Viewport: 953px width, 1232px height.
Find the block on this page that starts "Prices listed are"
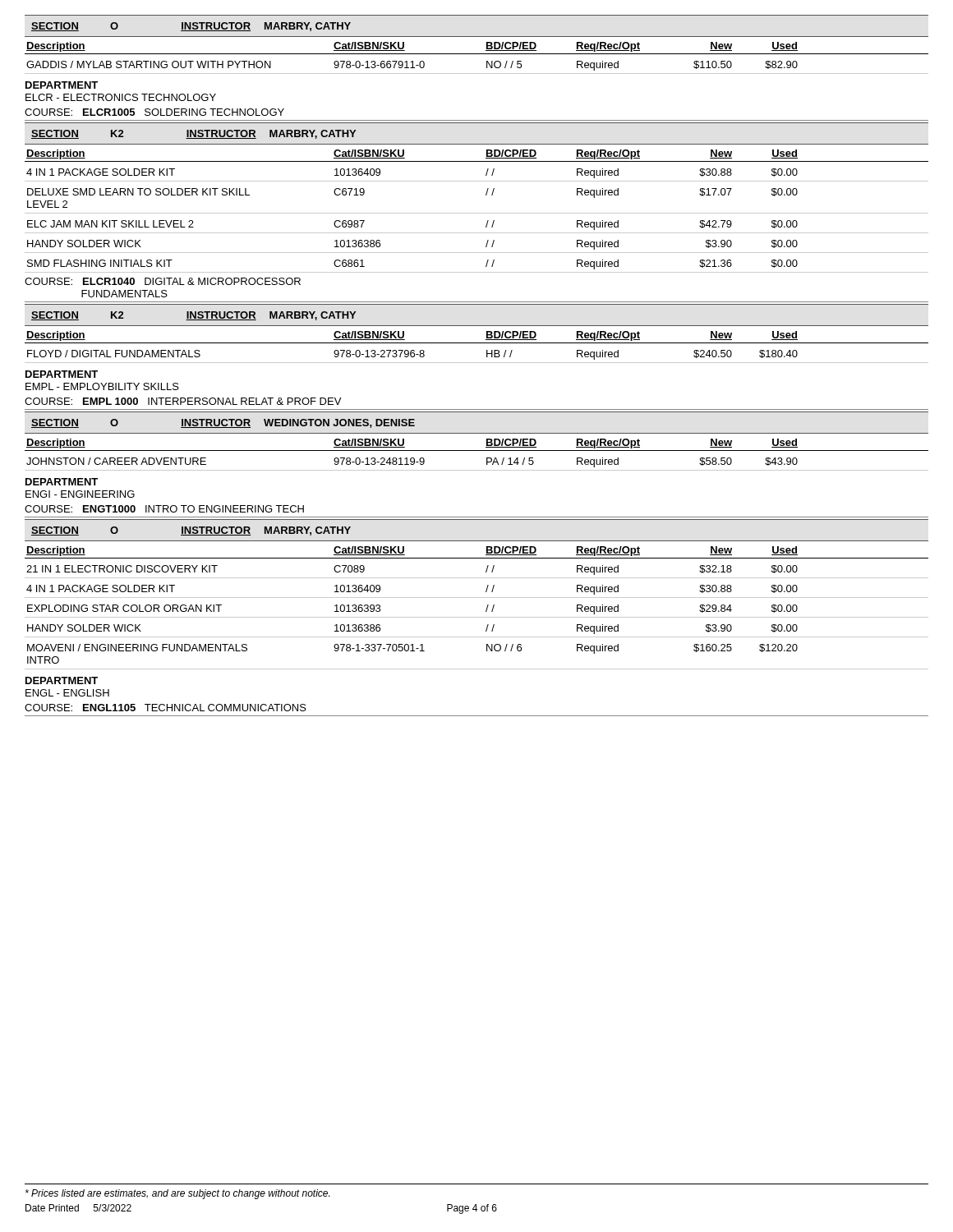point(178,1193)
